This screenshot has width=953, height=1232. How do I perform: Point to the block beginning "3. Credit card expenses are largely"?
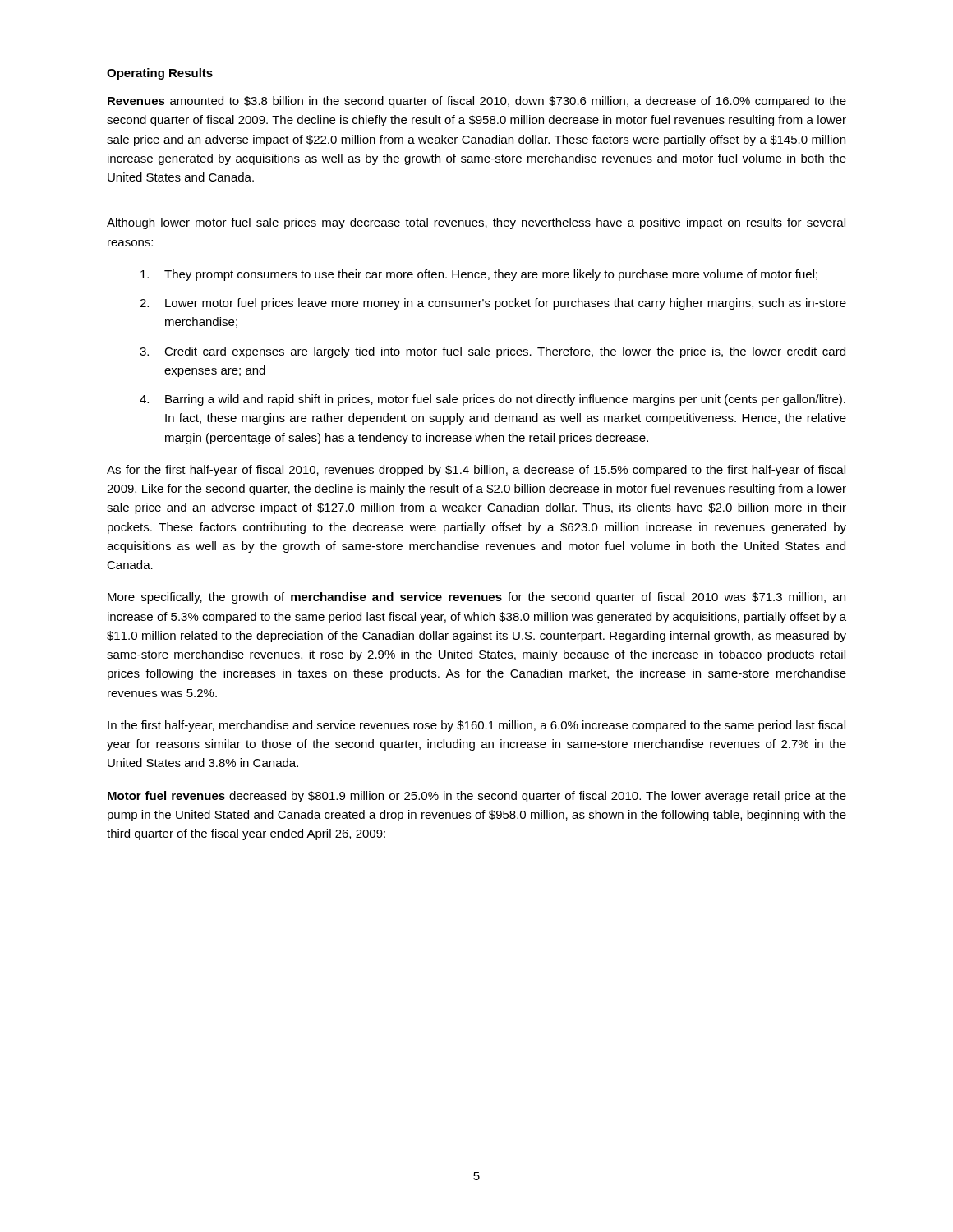click(493, 360)
